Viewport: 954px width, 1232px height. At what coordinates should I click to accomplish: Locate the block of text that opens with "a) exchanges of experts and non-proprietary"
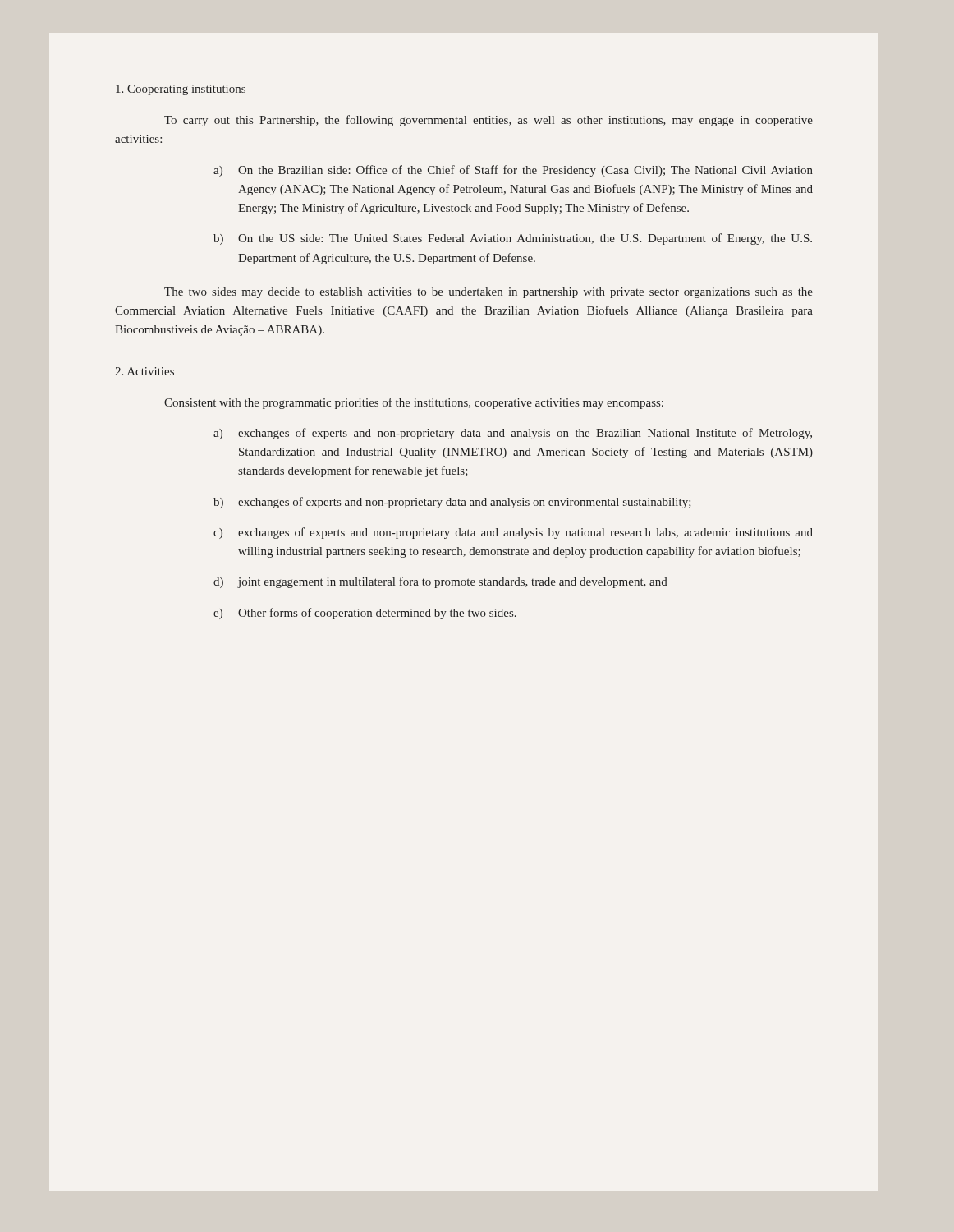(513, 452)
